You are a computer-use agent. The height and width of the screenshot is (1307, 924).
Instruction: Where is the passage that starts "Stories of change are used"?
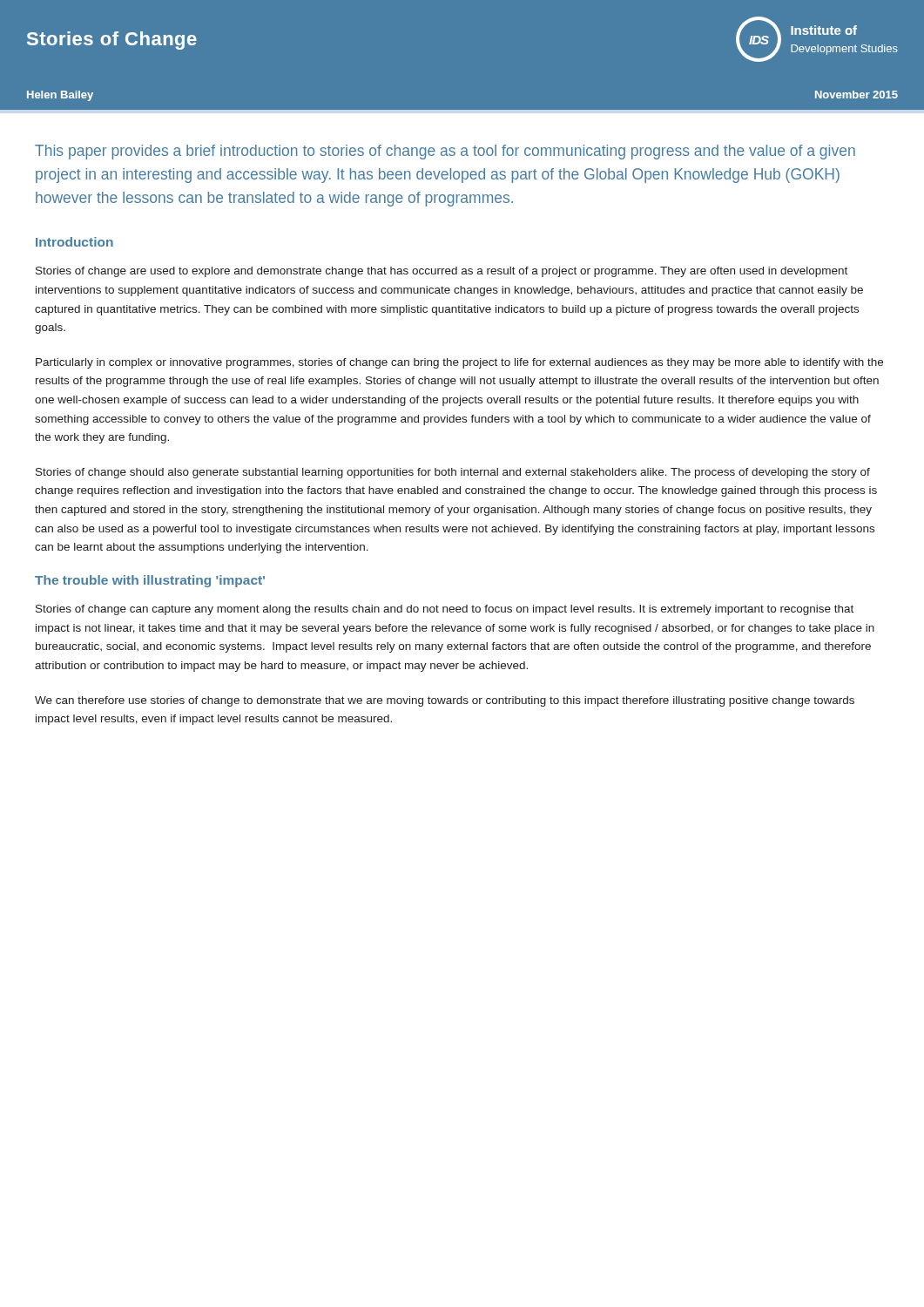coord(462,299)
